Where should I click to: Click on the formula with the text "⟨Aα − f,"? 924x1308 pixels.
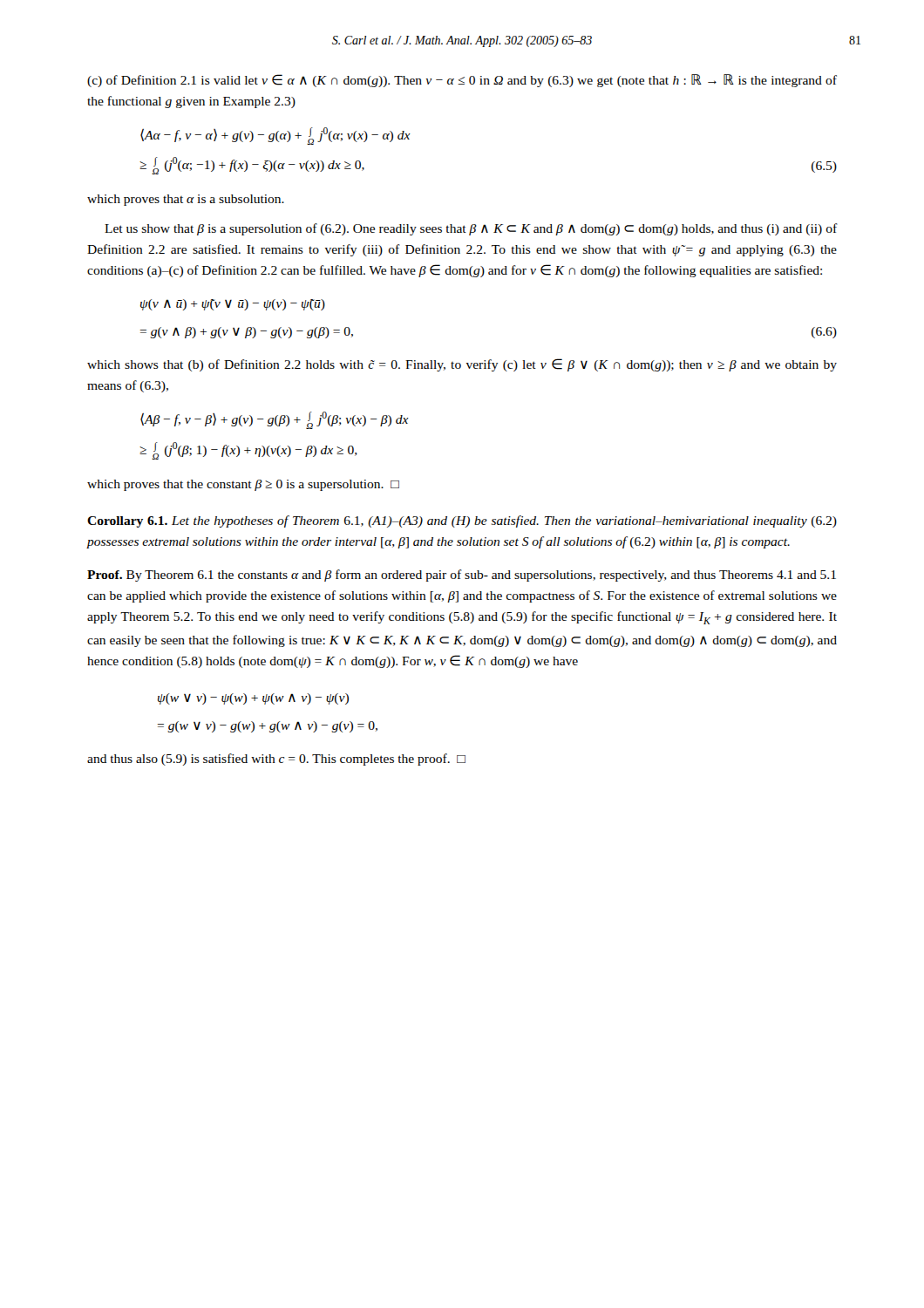tap(275, 136)
